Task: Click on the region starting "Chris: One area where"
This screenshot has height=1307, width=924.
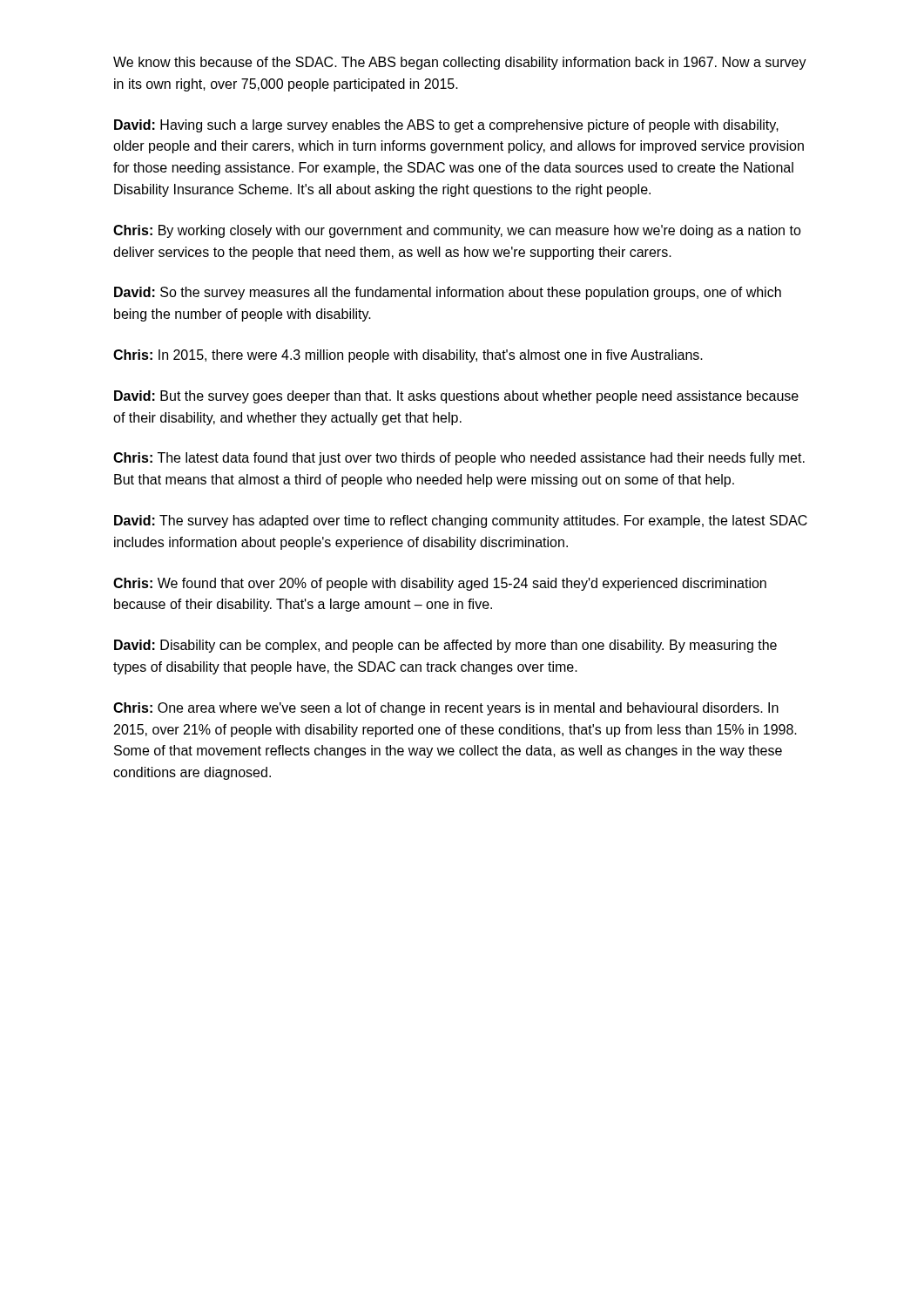Action: 455,740
